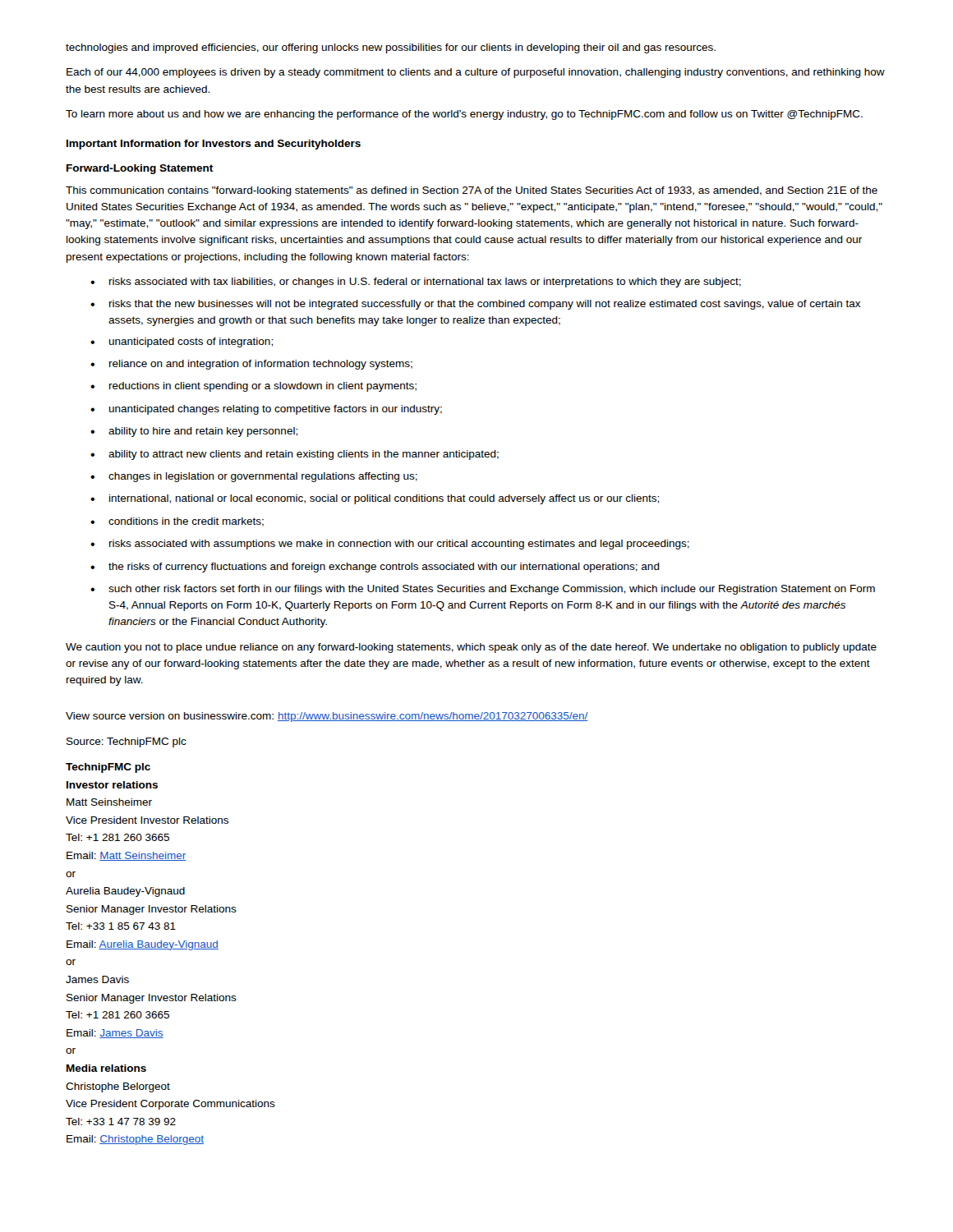Where is the passage that starts "• unanticipated costs"?
953x1232 pixels.
tap(182, 342)
